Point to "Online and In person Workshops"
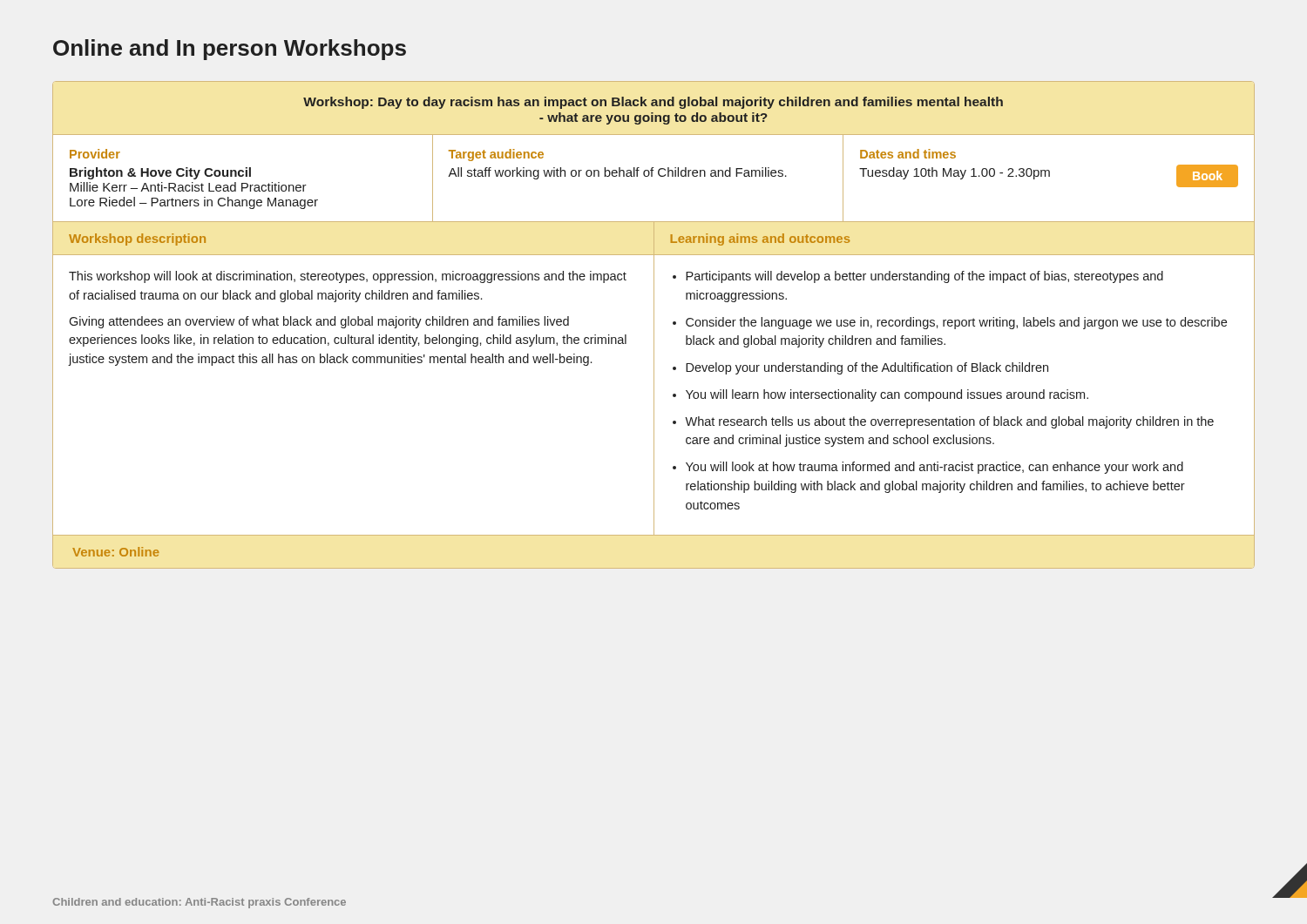The width and height of the screenshot is (1307, 924). pyautogui.click(x=230, y=48)
